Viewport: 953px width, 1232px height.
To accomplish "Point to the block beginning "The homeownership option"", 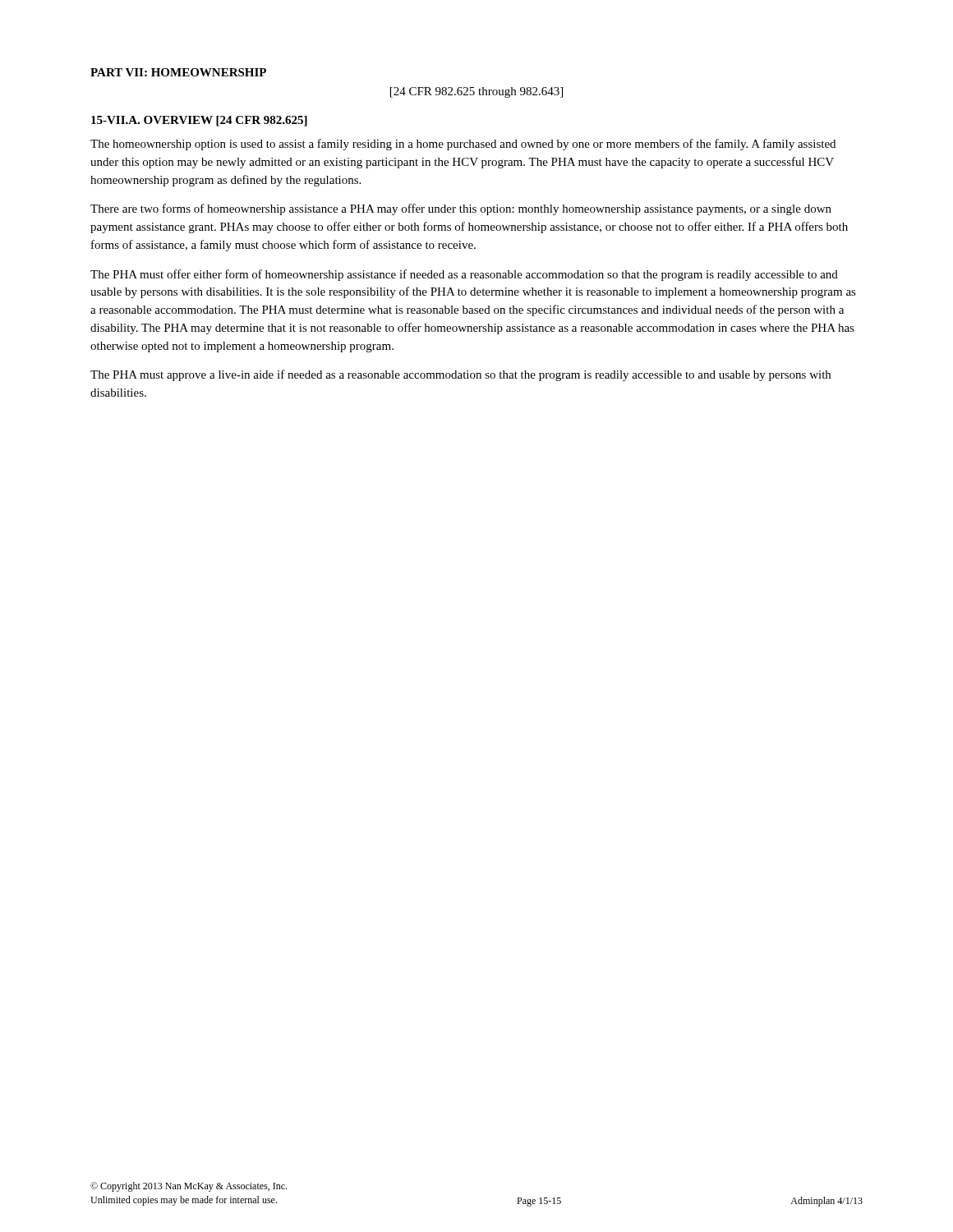I will 463,162.
